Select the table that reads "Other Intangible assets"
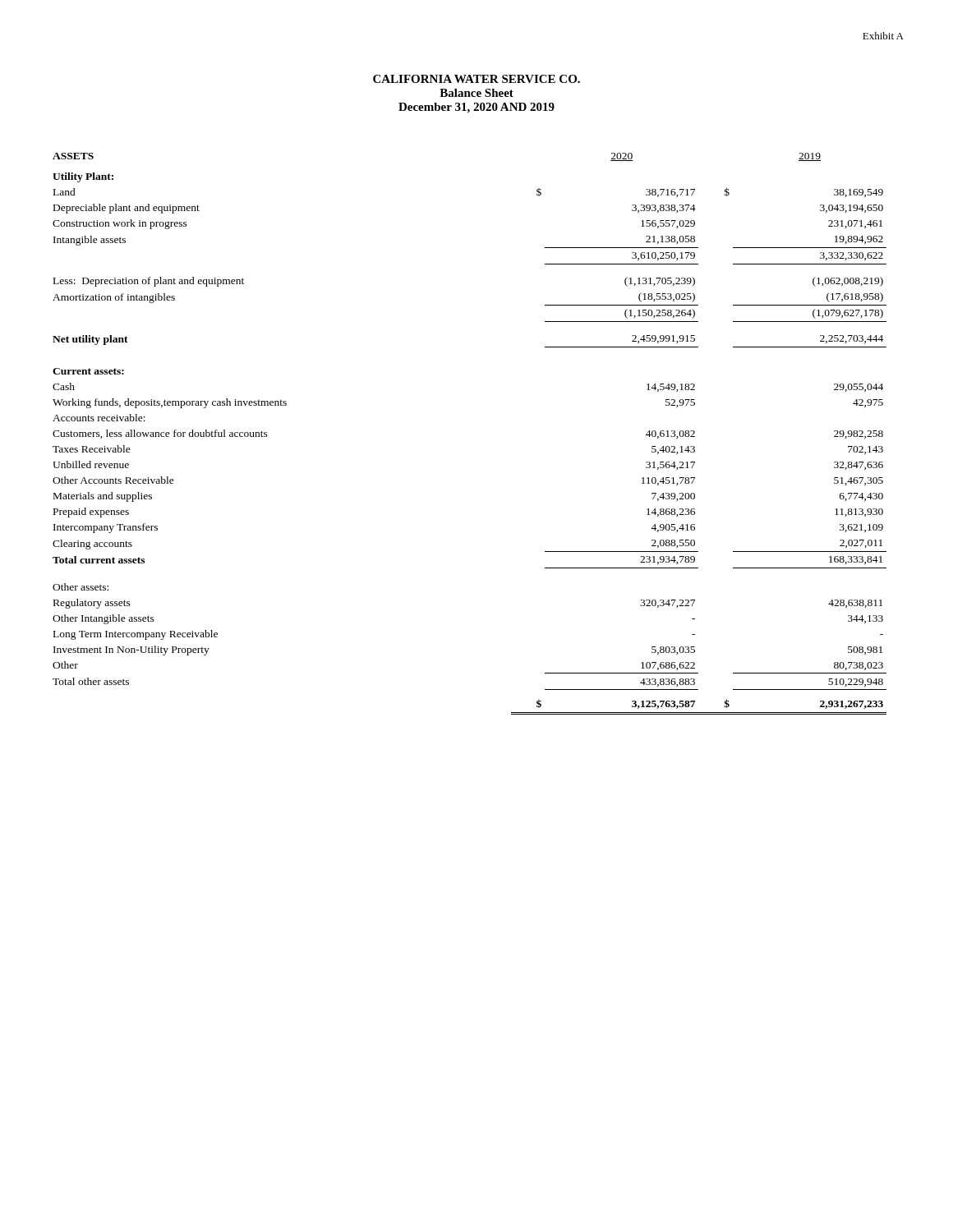This screenshot has height=1232, width=953. pos(476,431)
